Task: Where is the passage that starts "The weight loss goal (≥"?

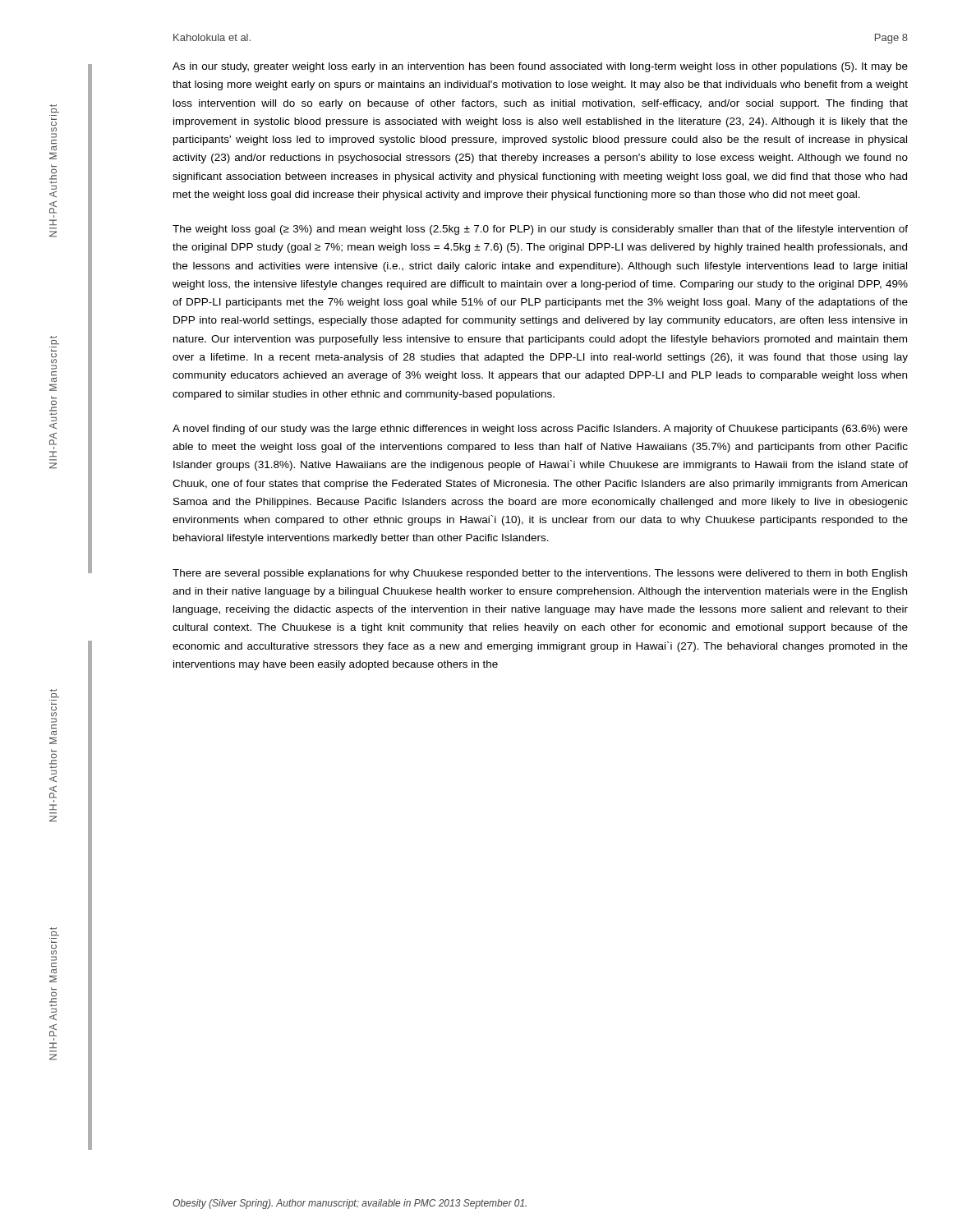Action: coord(540,311)
